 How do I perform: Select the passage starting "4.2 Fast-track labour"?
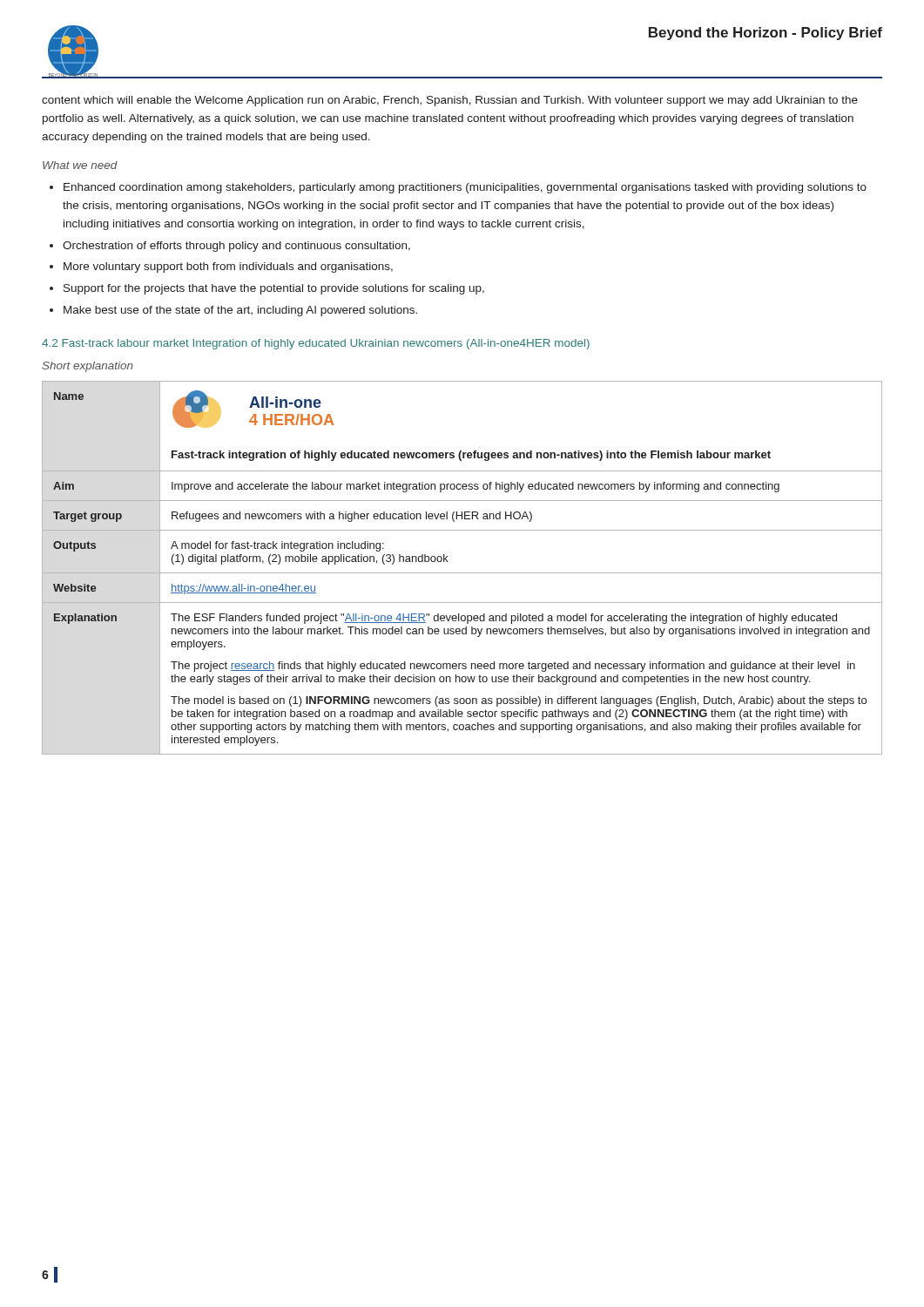pyautogui.click(x=316, y=343)
